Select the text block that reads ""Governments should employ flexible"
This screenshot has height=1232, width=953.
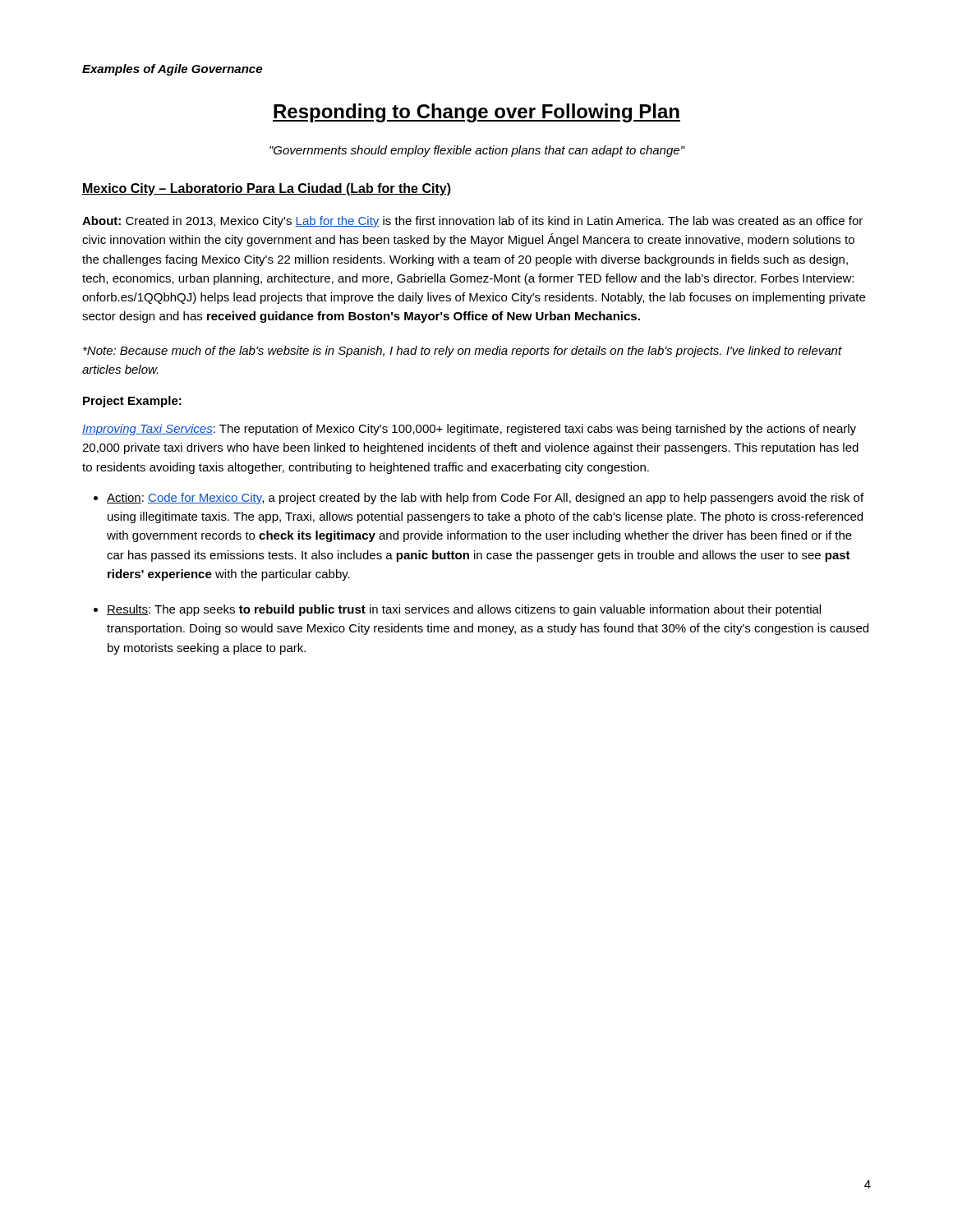pos(476,150)
